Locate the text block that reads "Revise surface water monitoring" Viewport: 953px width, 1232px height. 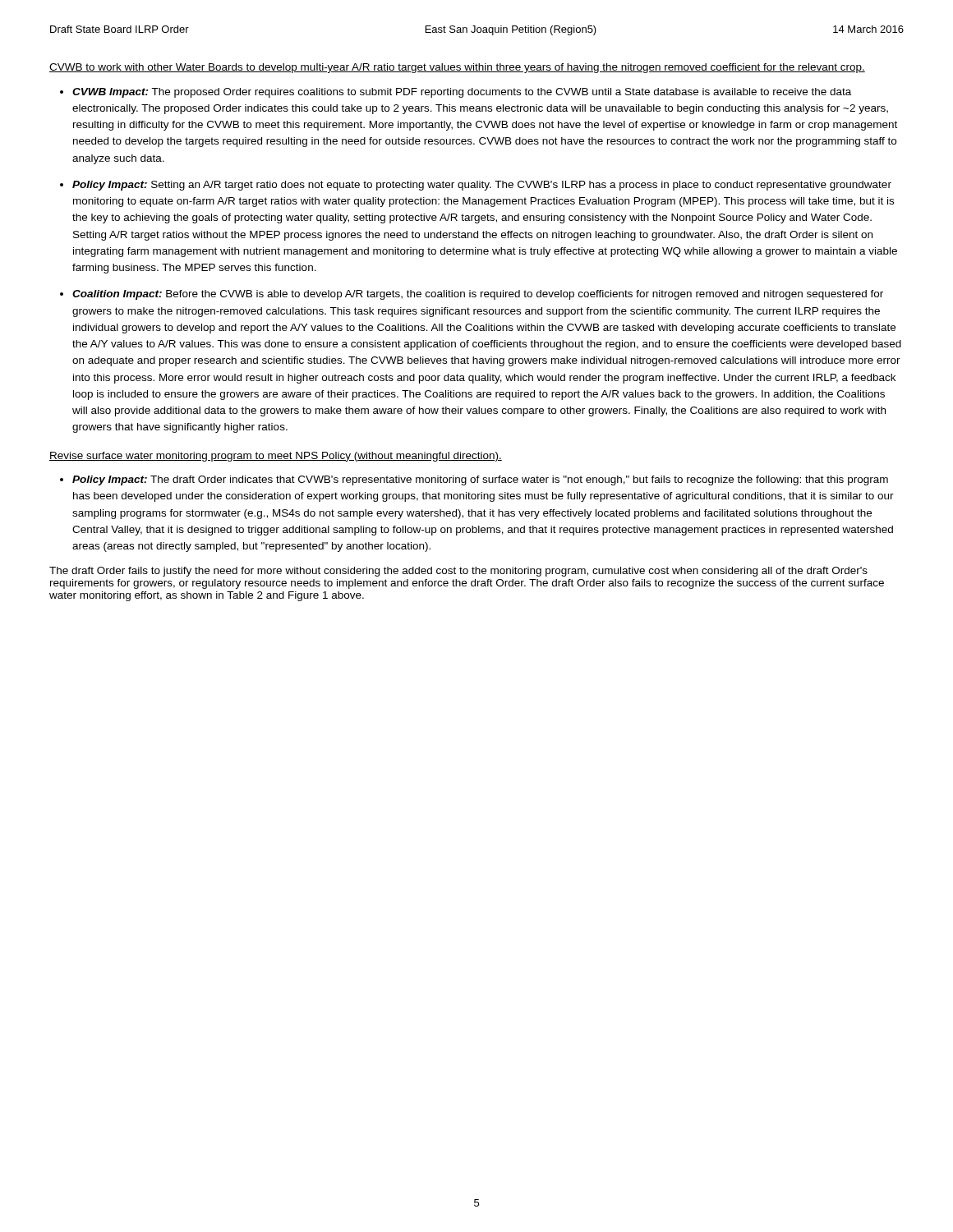tap(476, 455)
